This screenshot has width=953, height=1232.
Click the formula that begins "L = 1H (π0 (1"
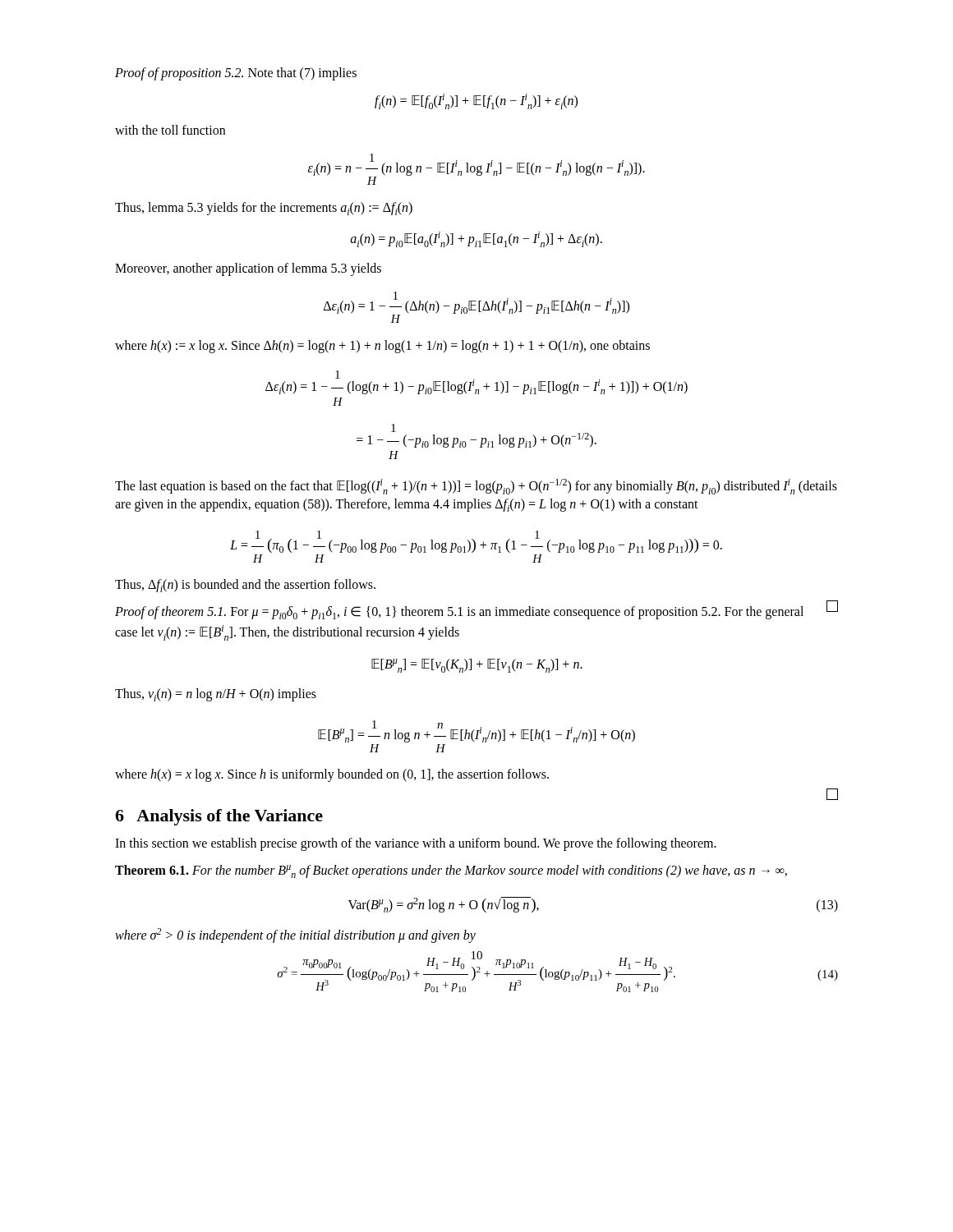[x=476, y=546]
